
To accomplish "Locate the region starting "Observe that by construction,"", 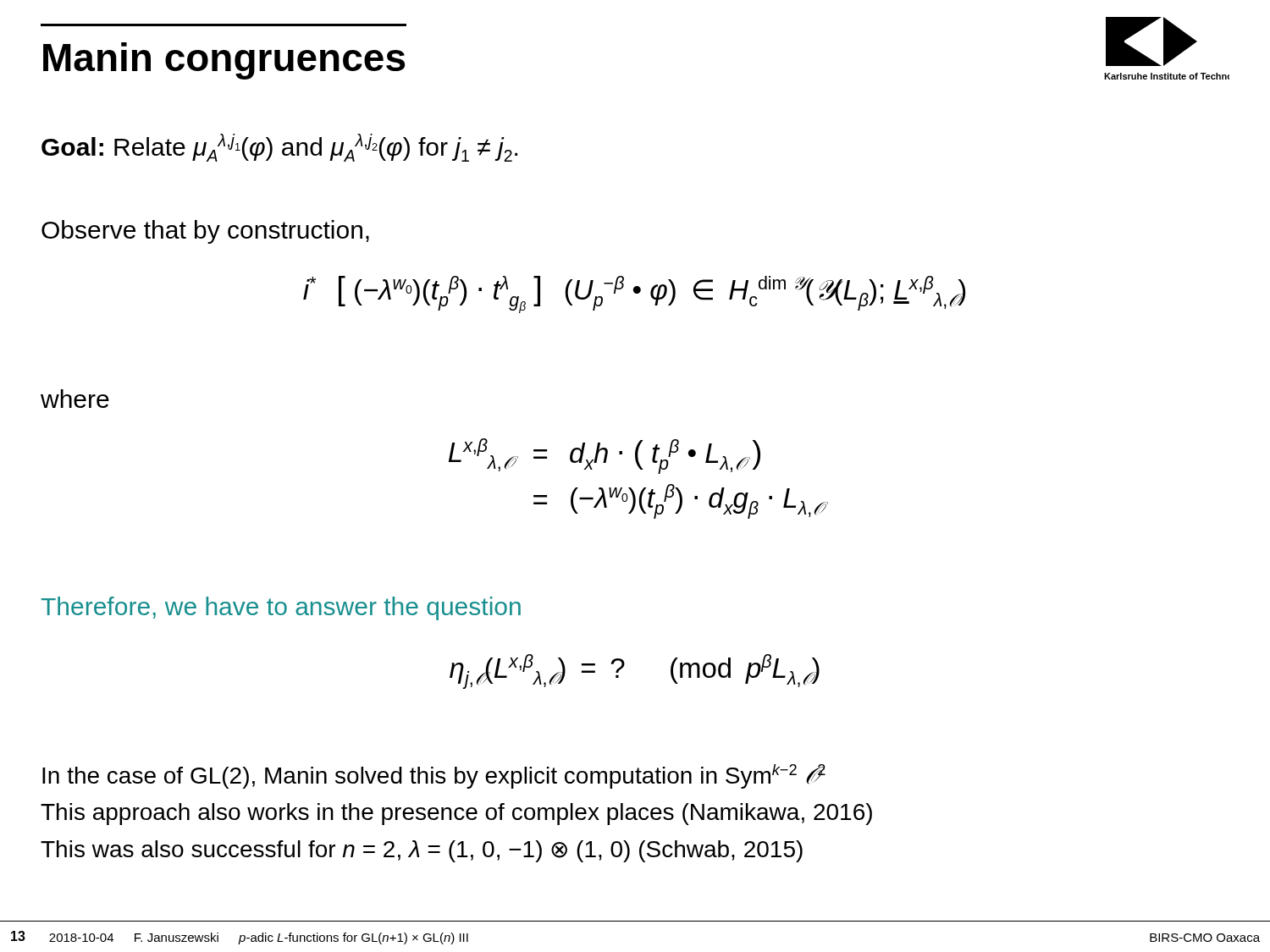I will tap(206, 230).
